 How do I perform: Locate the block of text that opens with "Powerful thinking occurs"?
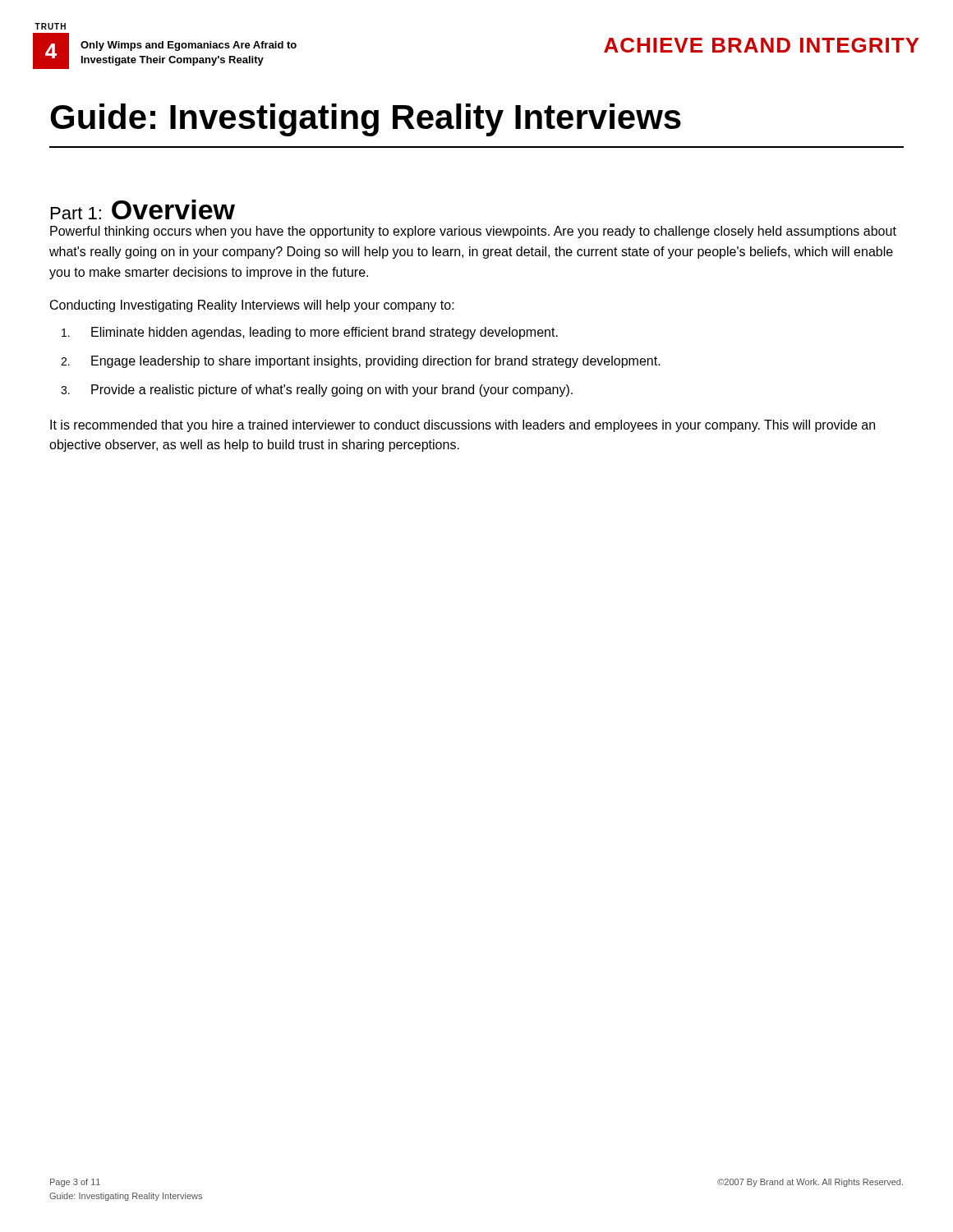coord(473,252)
